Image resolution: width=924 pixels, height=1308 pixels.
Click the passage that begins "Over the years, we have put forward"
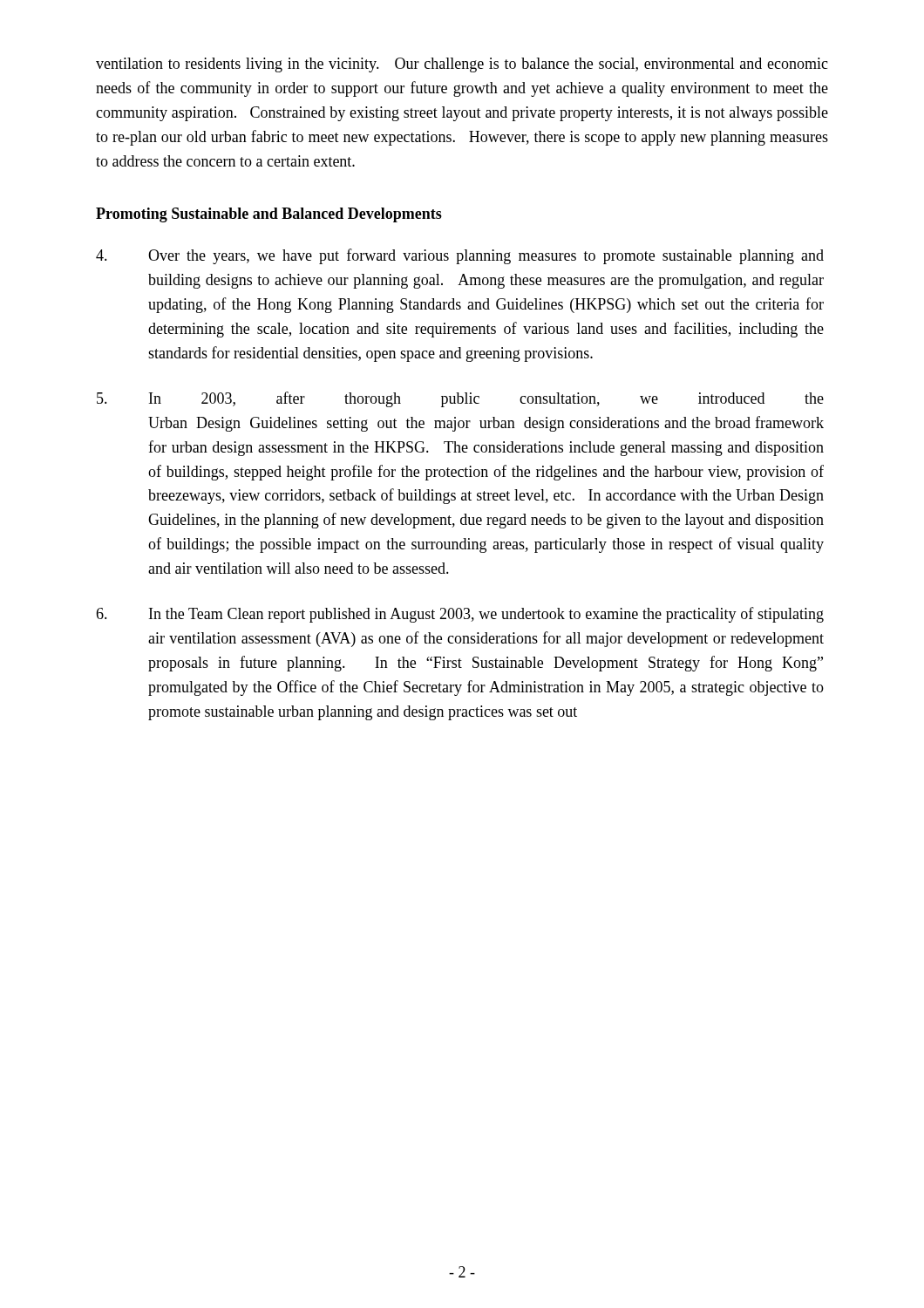pos(460,305)
